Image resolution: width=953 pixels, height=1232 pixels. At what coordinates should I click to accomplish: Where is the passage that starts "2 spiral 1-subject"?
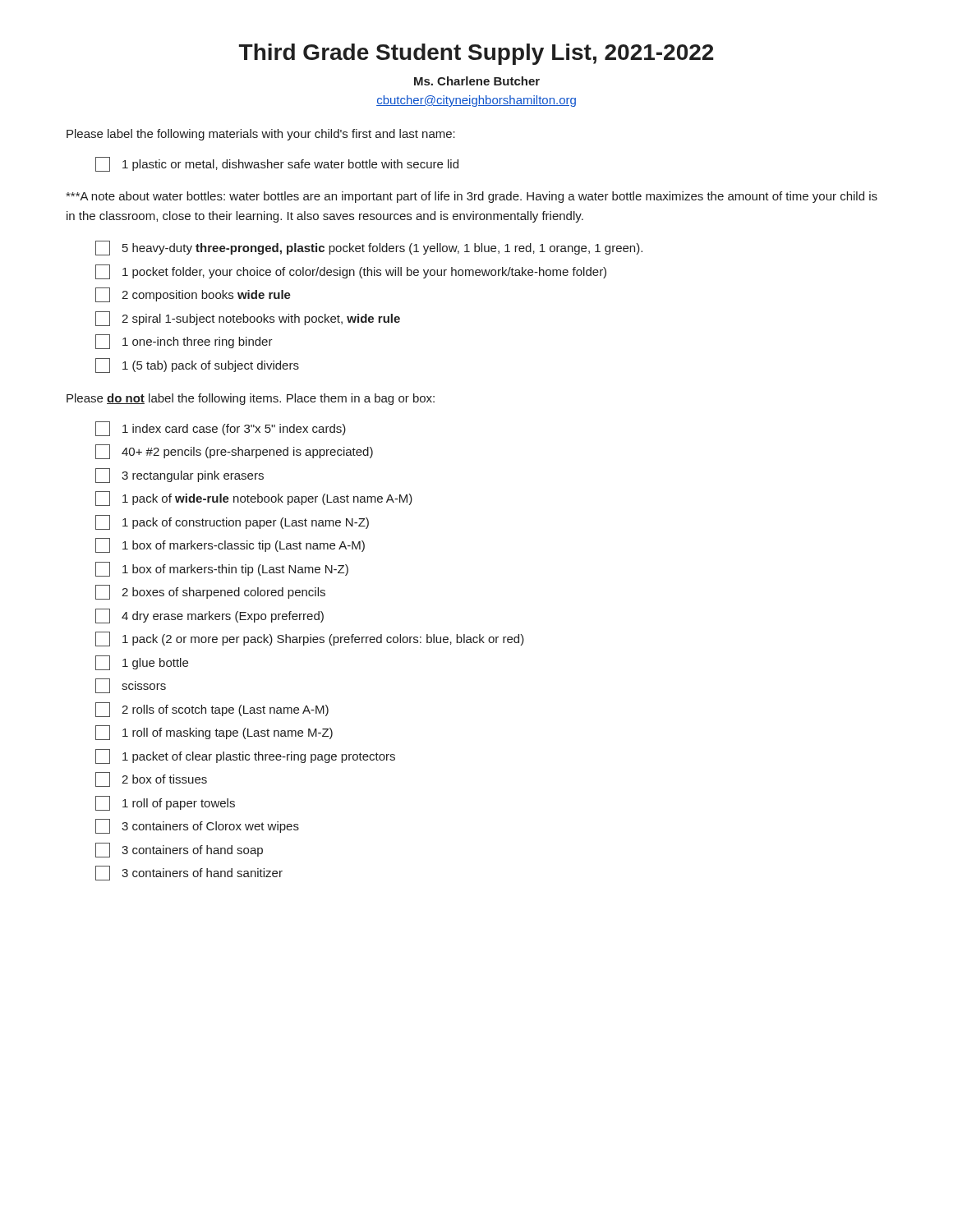(x=248, y=318)
